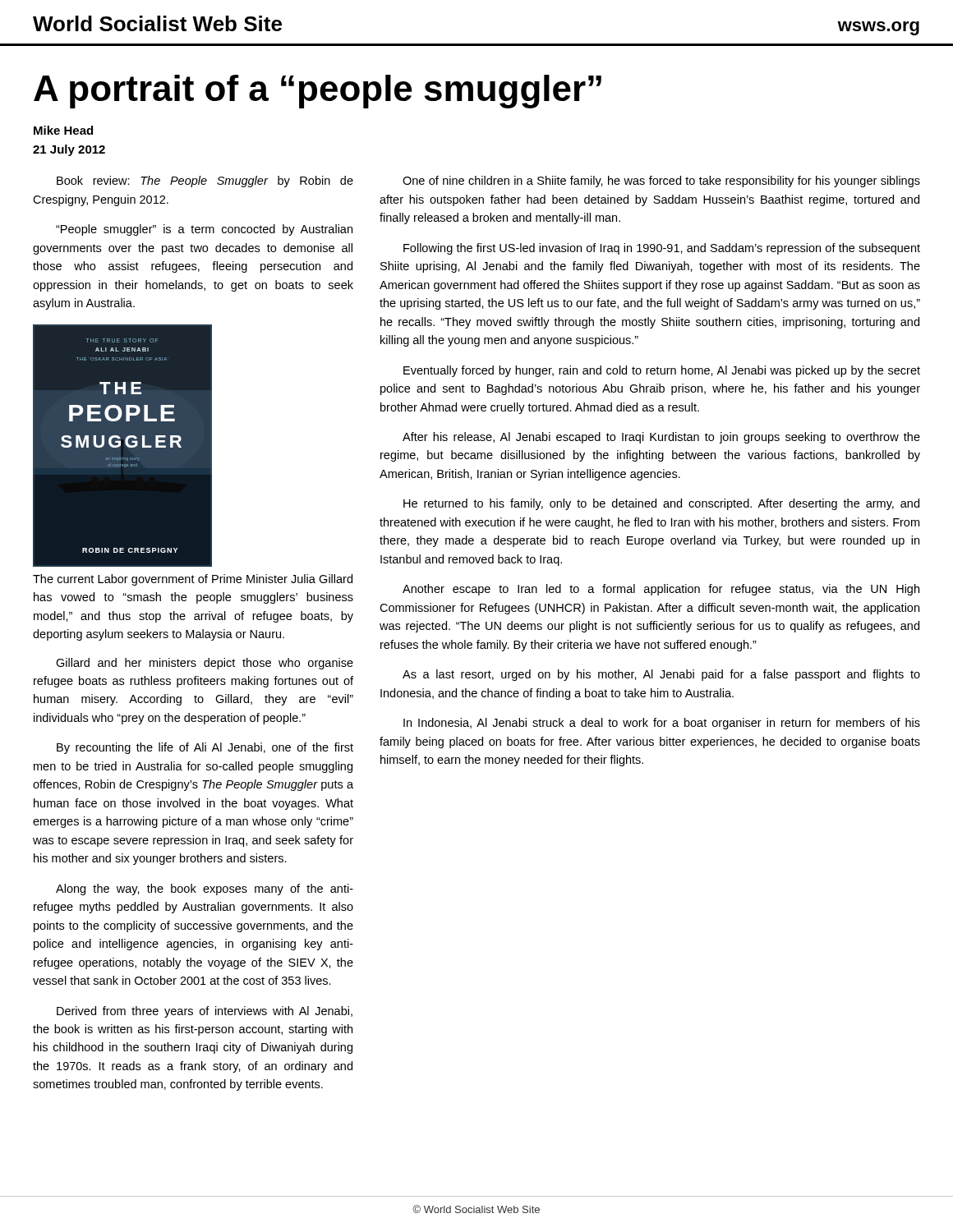Viewport: 953px width, 1232px height.
Task: Find the region starting "Mike Head 21 July 2012"
Action: coord(69,140)
